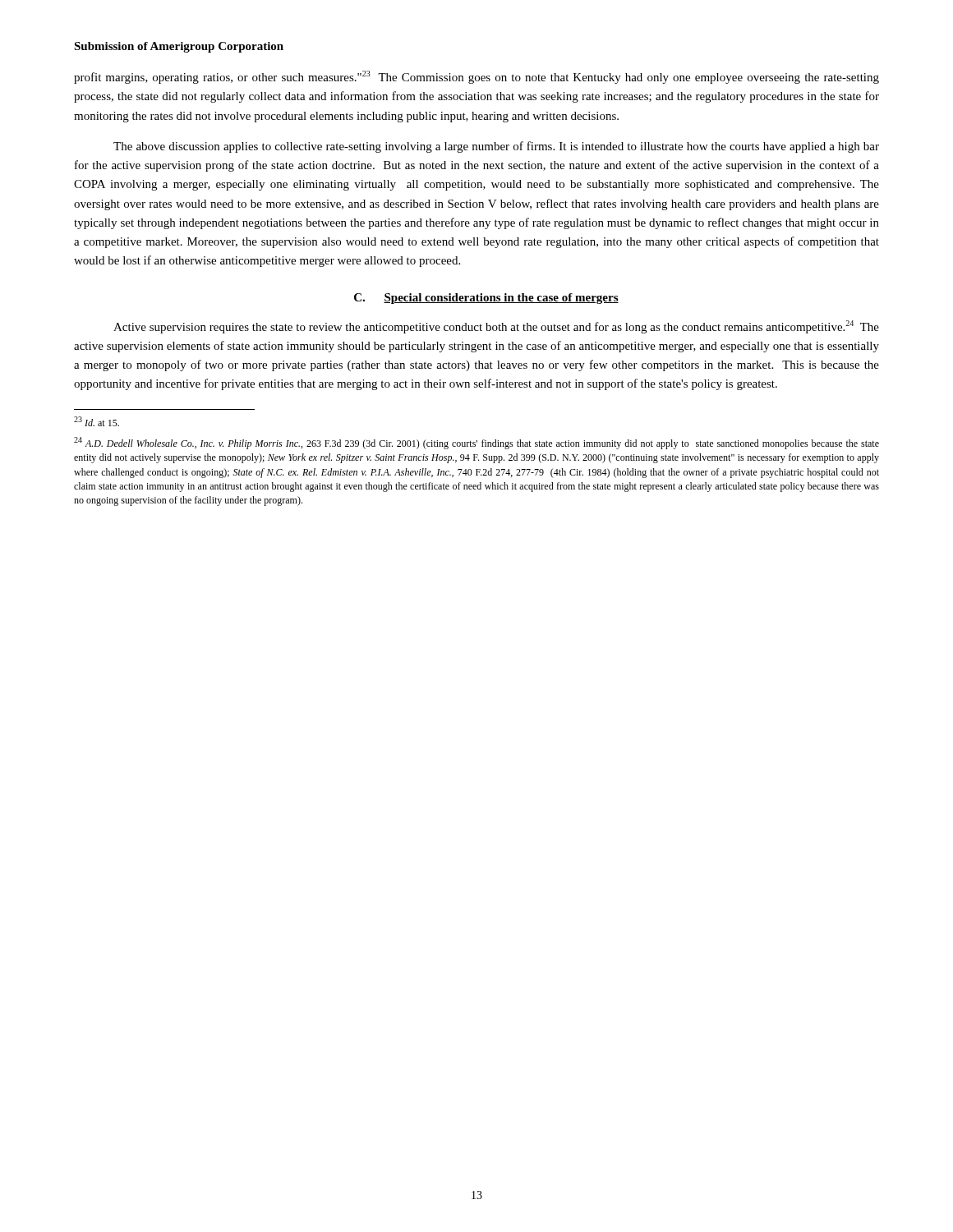This screenshot has width=953, height=1232.
Task: Click on the section header containing "C. Special considerations in the case of mergers"
Action: [x=476, y=297]
